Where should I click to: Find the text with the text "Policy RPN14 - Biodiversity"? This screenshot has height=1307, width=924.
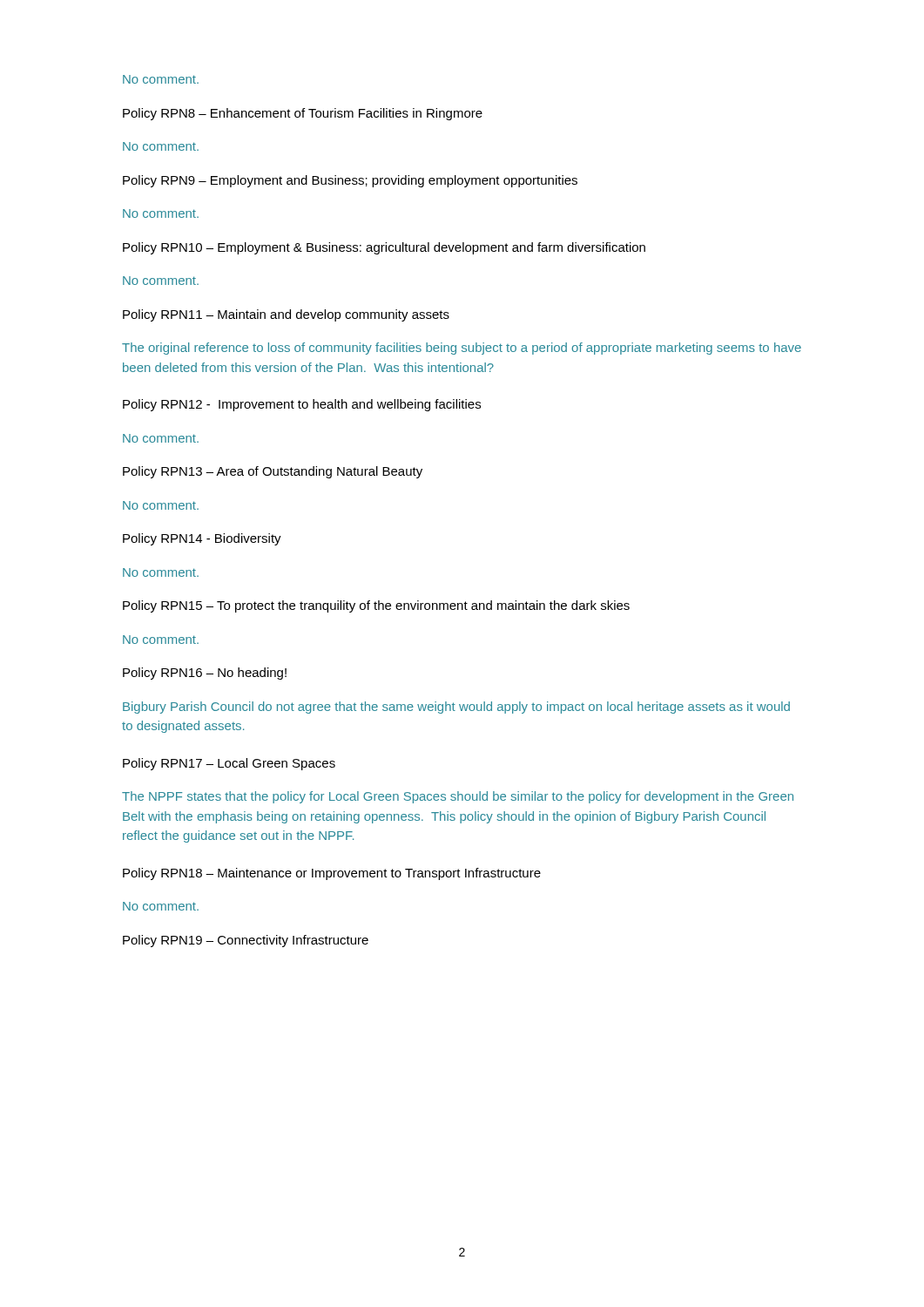pyautogui.click(x=201, y=538)
